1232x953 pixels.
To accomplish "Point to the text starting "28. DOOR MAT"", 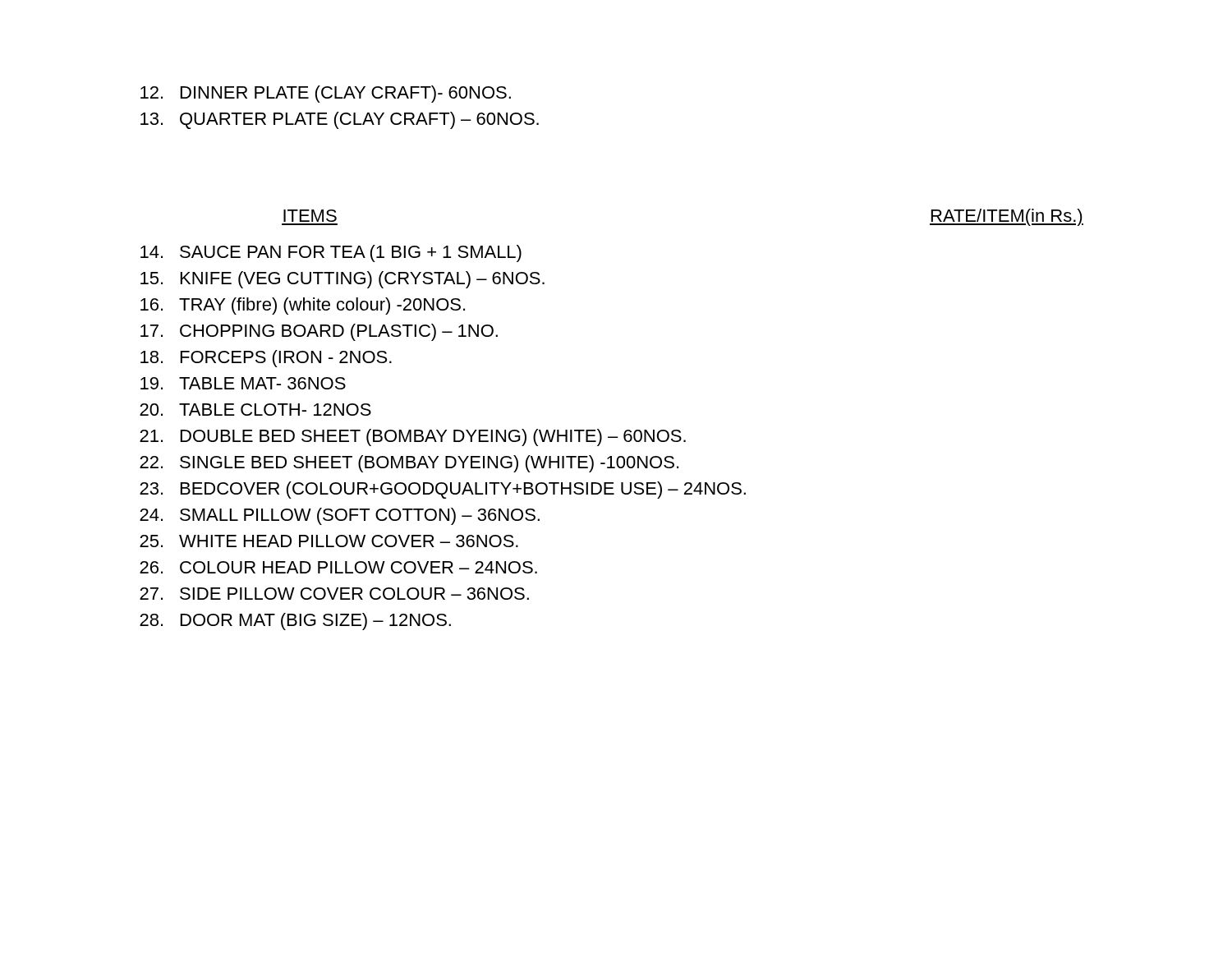I will (x=284, y=620).
